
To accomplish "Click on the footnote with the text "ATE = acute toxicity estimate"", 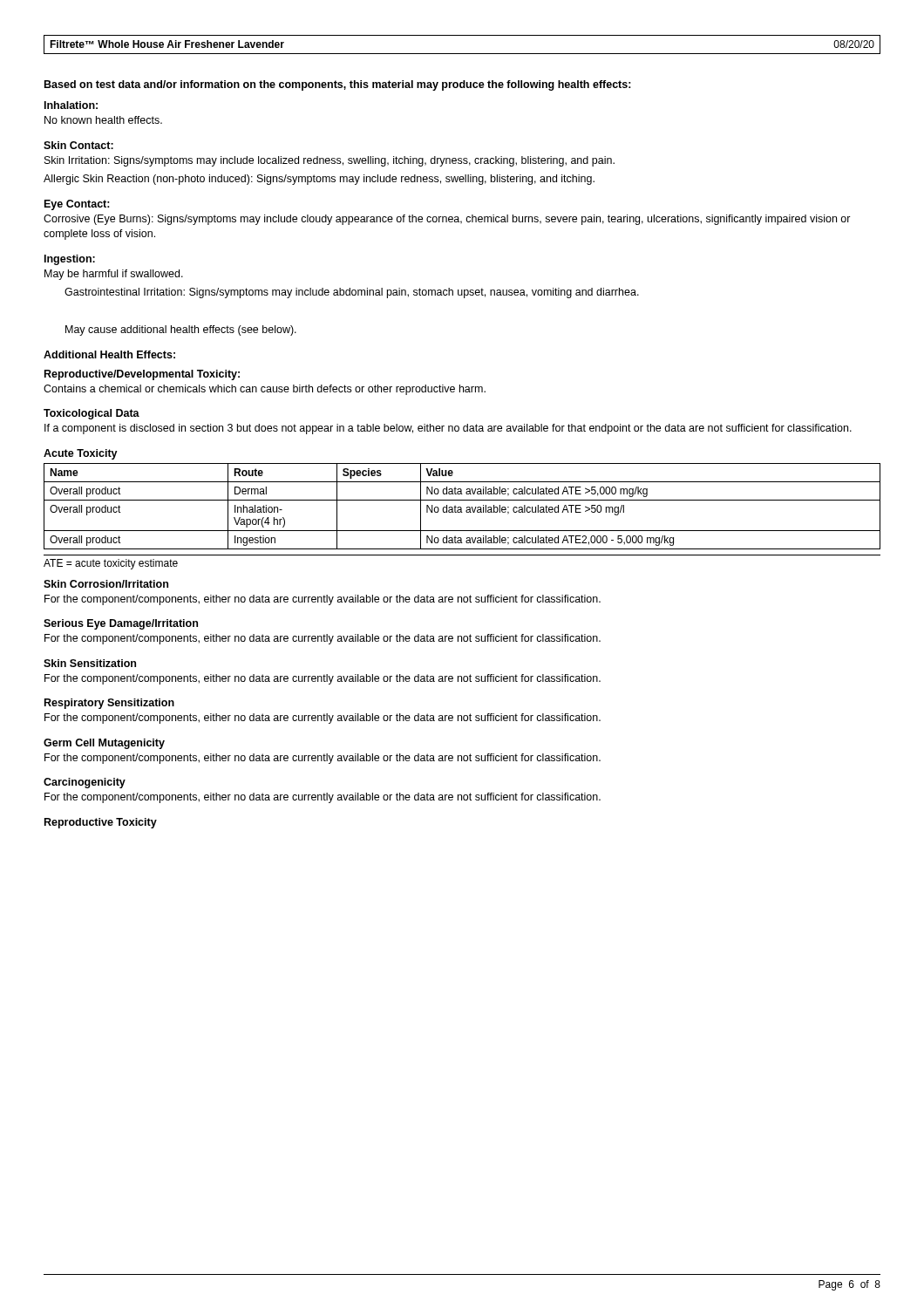I will click(x=111, y=563).
